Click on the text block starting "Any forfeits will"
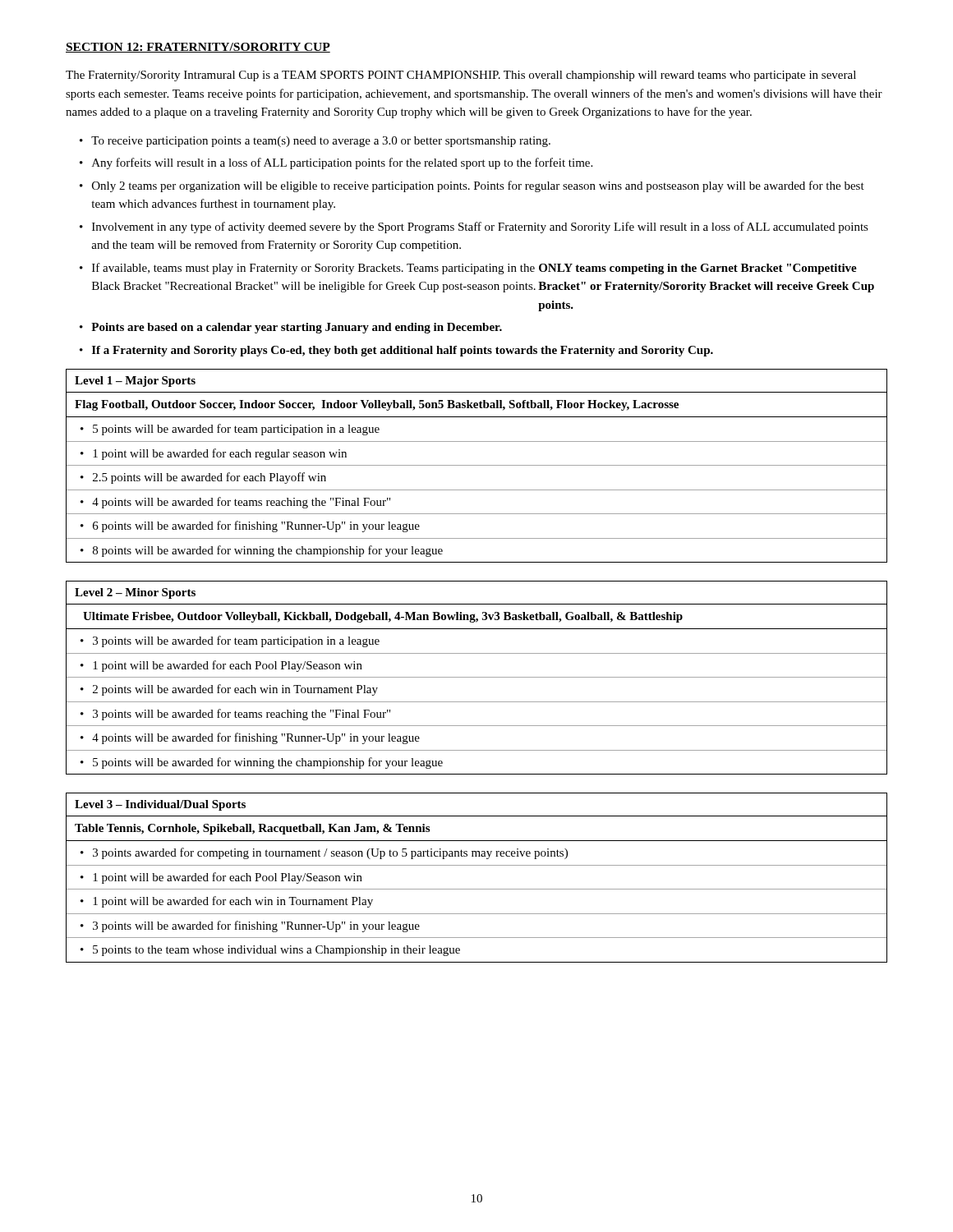953x1232 pixels. click(342, 163)
